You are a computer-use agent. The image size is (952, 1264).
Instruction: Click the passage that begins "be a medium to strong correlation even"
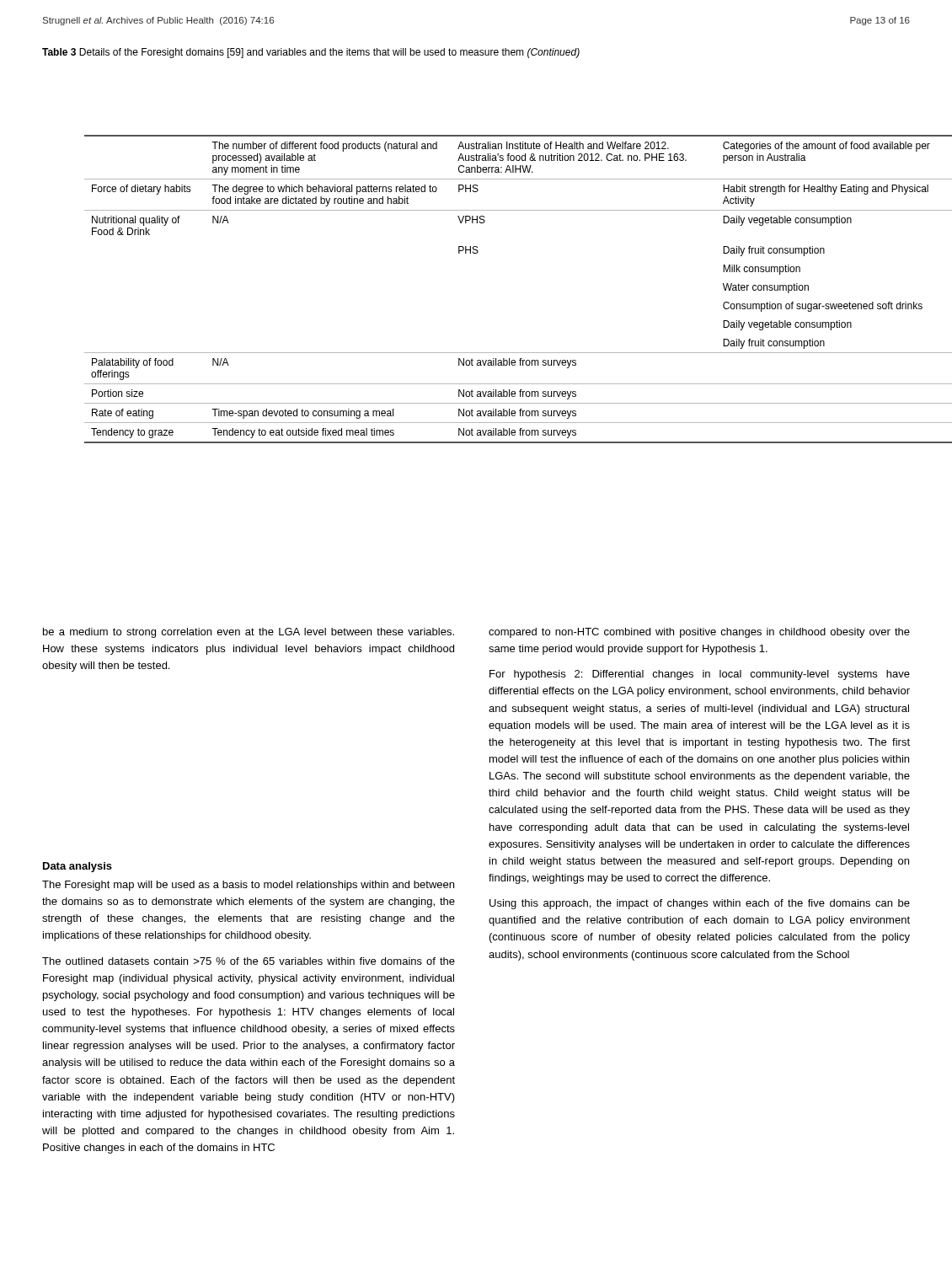click(x=249, y=649)
